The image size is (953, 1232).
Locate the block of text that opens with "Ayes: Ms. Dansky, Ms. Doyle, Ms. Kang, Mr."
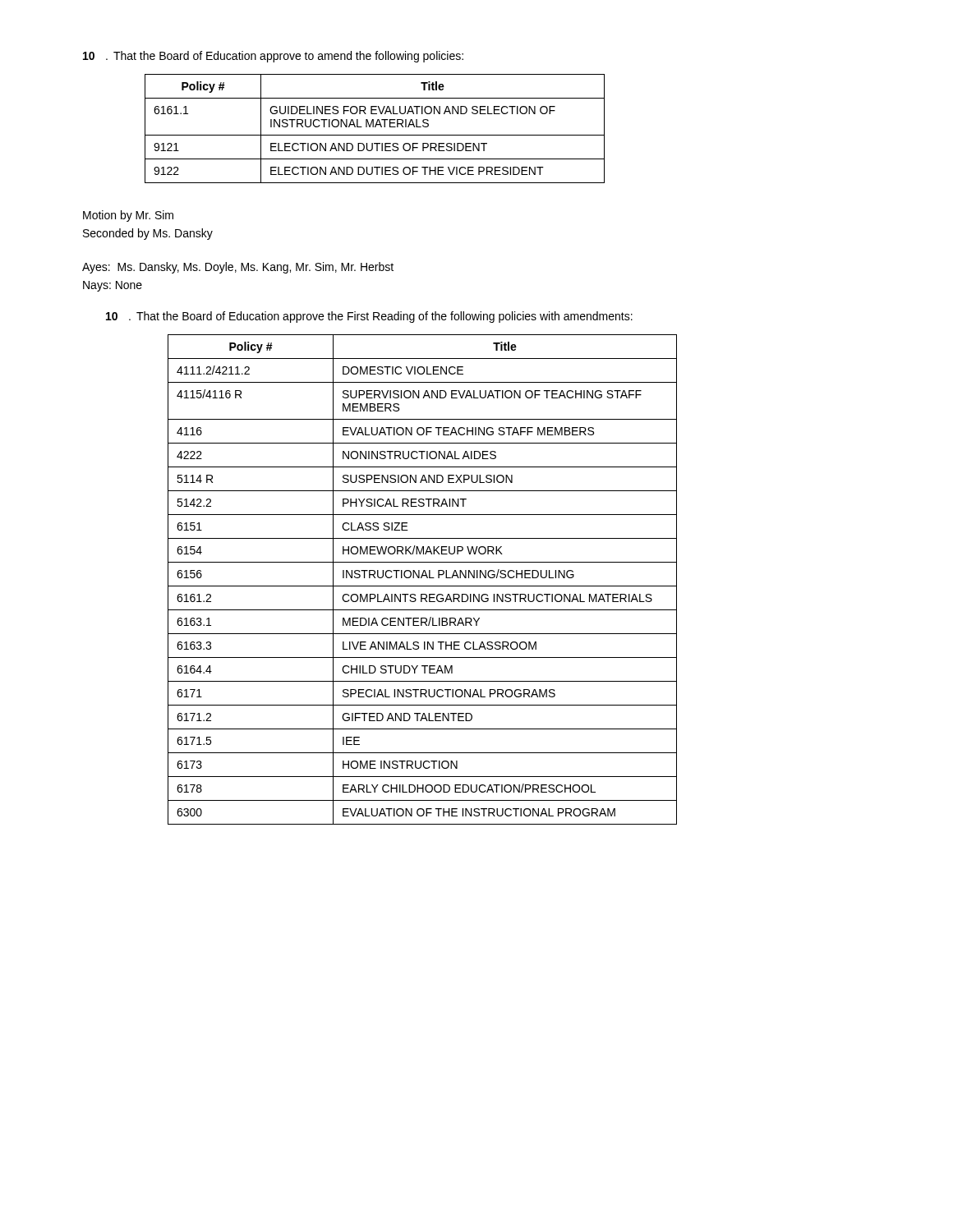pos(238,276)
